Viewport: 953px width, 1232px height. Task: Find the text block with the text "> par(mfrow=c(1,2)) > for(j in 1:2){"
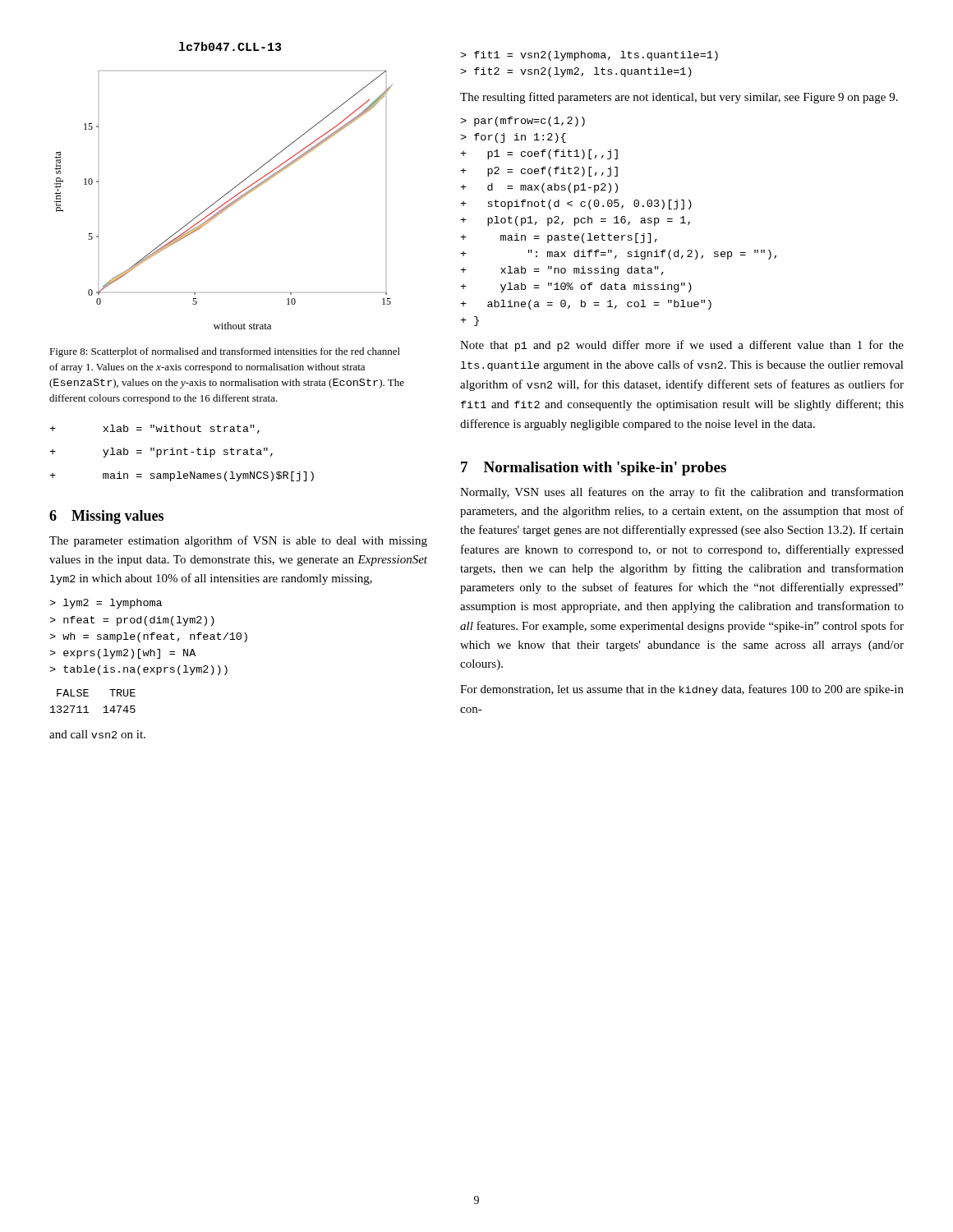click(682, 221)
